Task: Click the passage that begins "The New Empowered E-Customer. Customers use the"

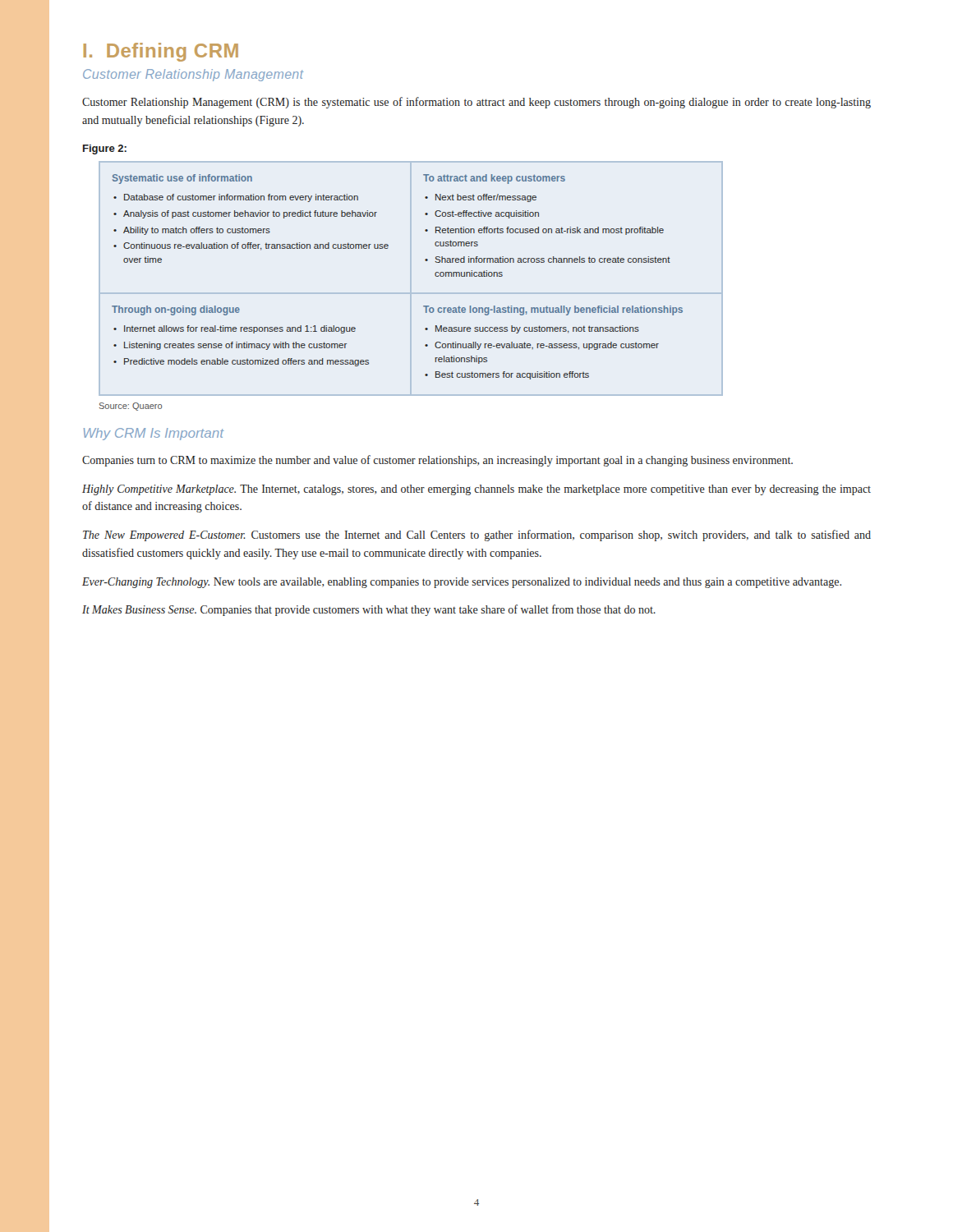Action: 476,544
